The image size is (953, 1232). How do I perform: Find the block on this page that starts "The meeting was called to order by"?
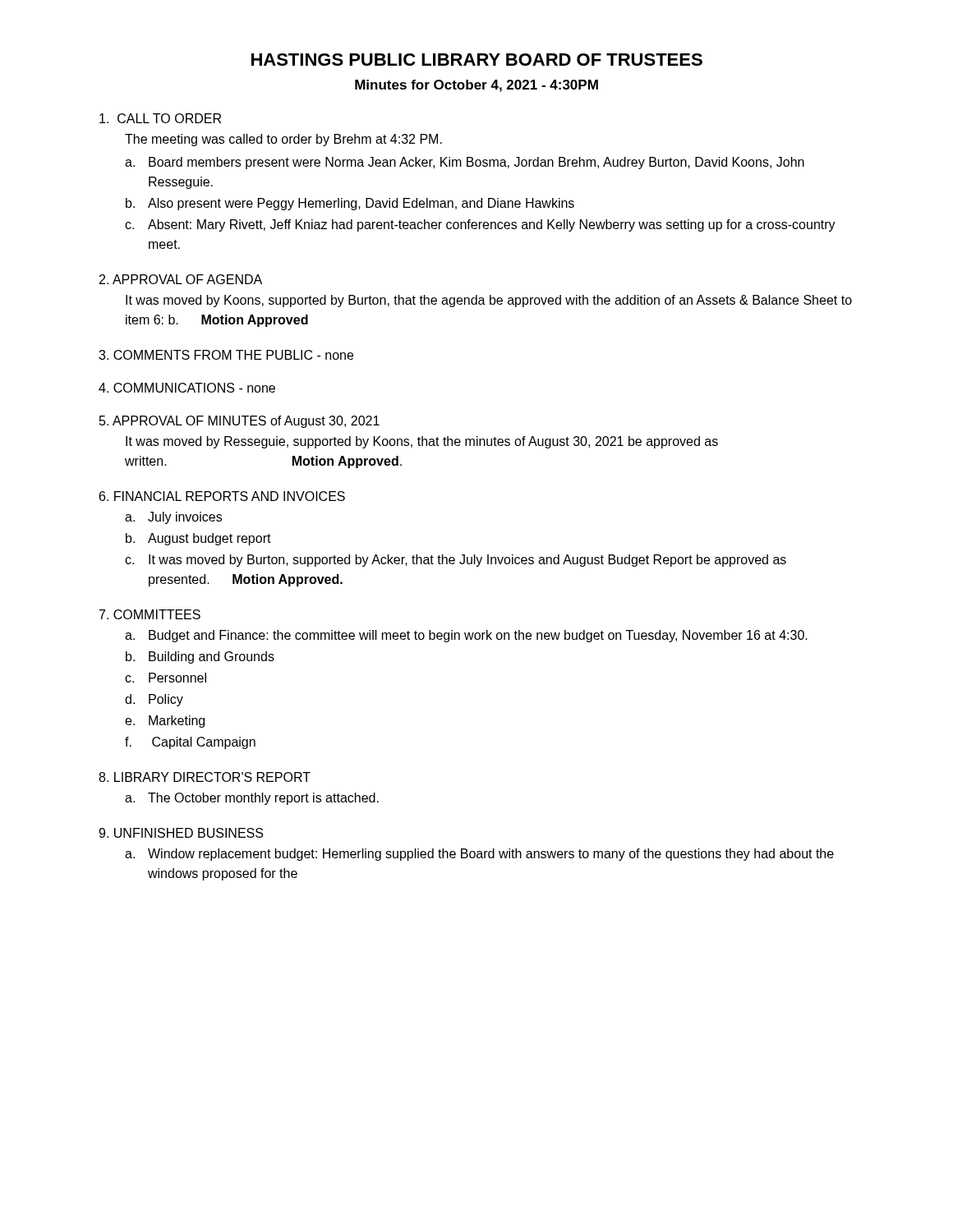[284, 139]
